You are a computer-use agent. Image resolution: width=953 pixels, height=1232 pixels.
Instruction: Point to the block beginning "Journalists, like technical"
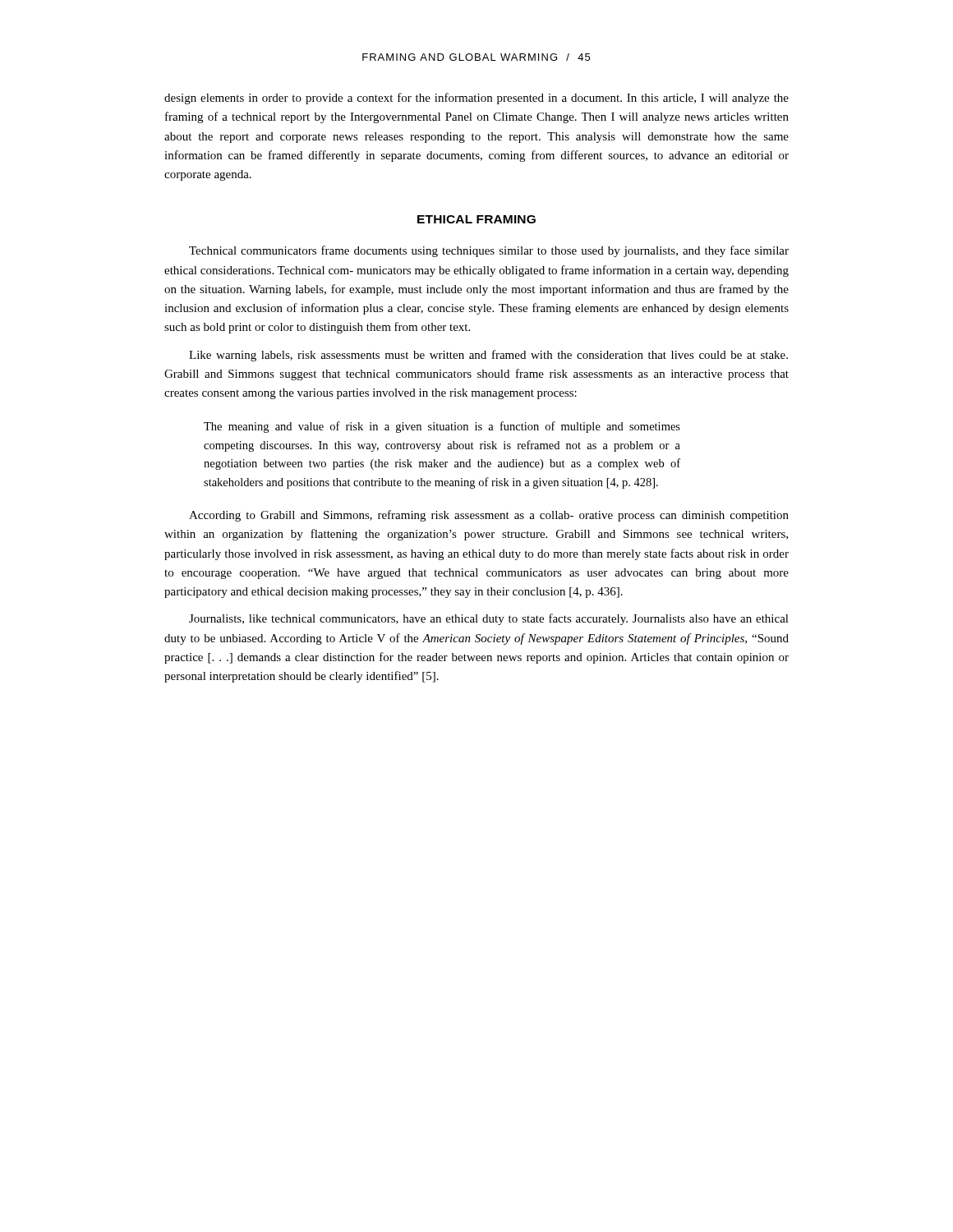476,648
